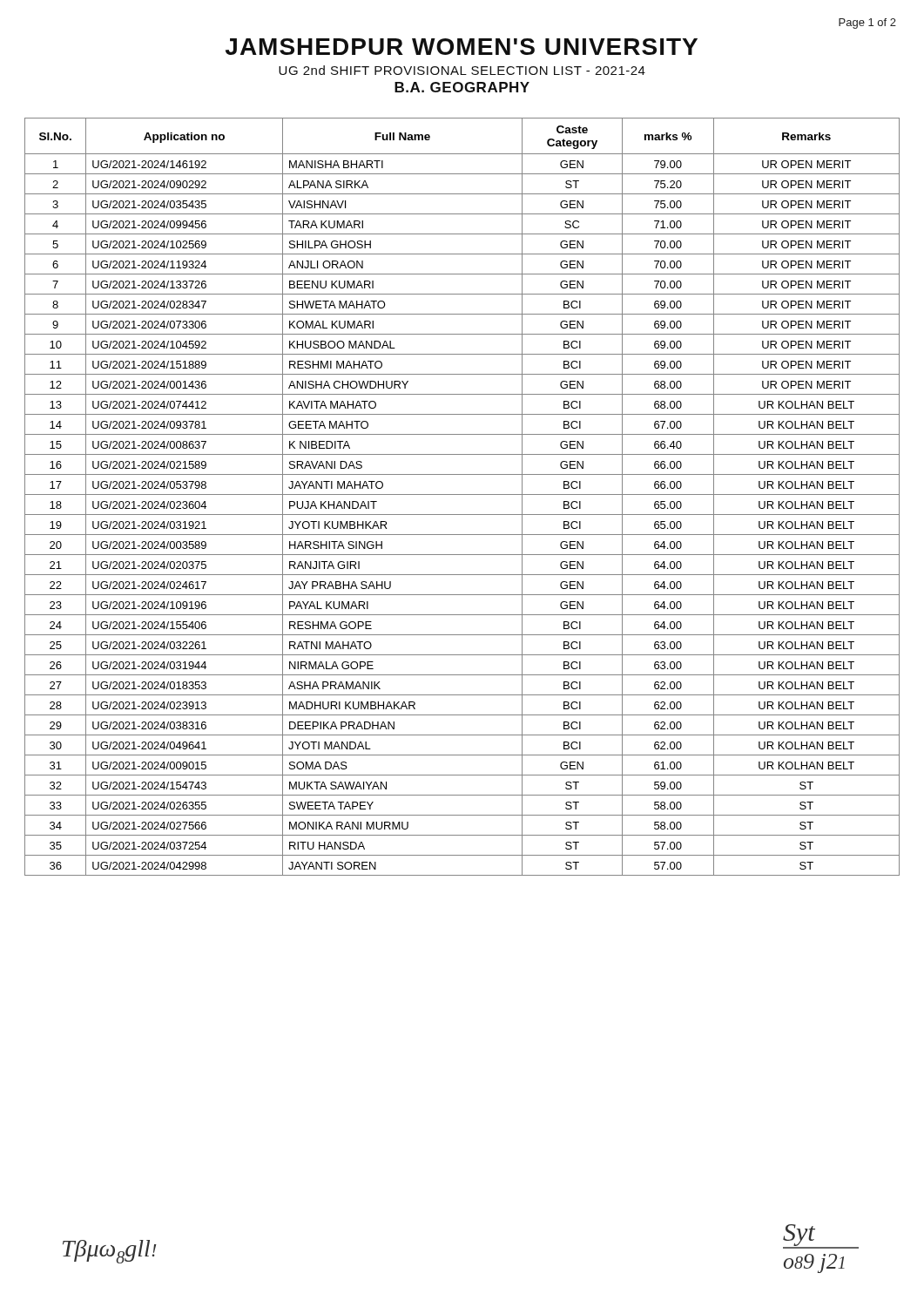Screen dimensions: 1307x924
Task: Point to the text starting "B.A. GEOGRAPHY"
Action: click(x=462, y=88)
